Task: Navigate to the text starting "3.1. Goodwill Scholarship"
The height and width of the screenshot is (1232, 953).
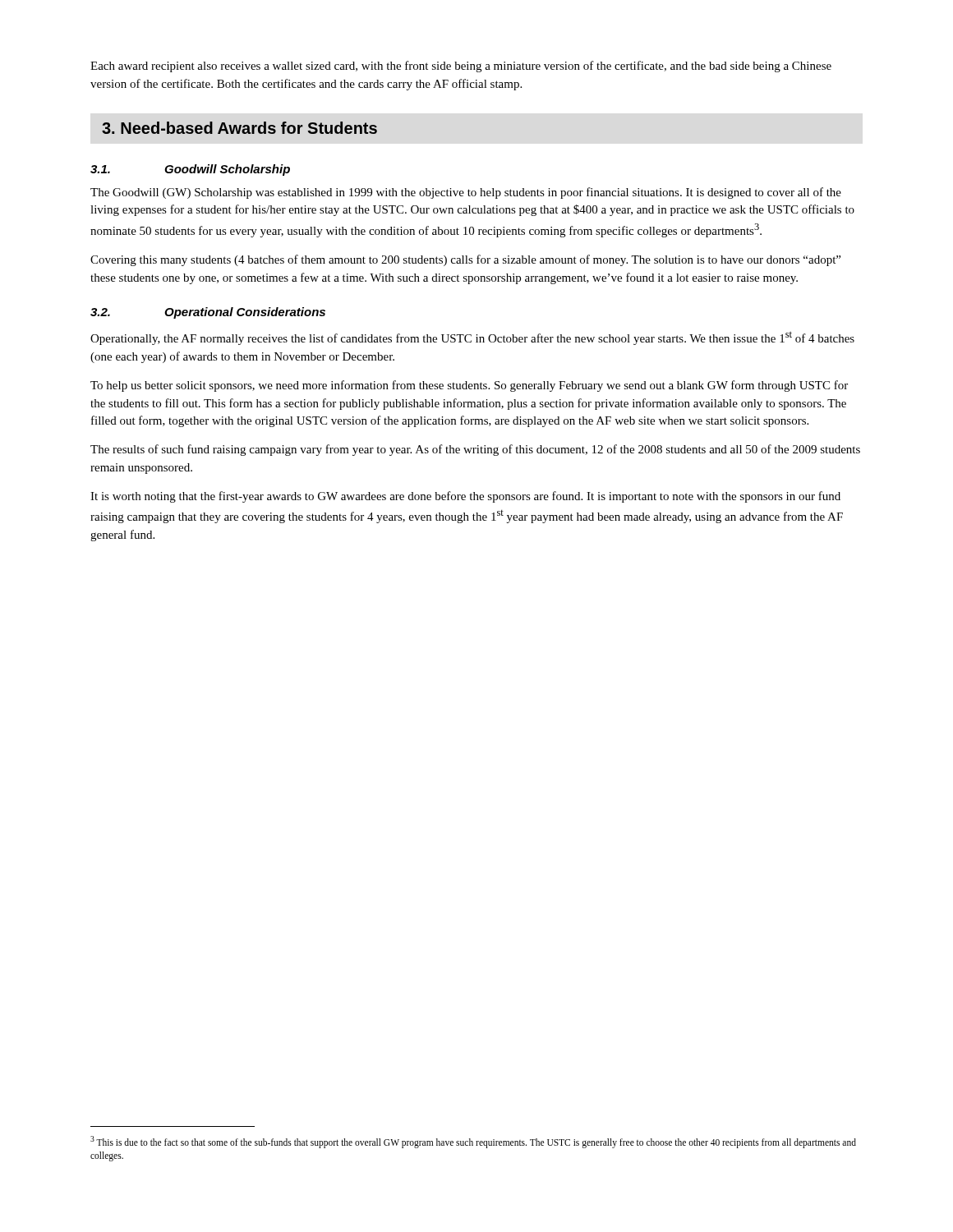Action: pyautogui.click(x=190, y=168)
